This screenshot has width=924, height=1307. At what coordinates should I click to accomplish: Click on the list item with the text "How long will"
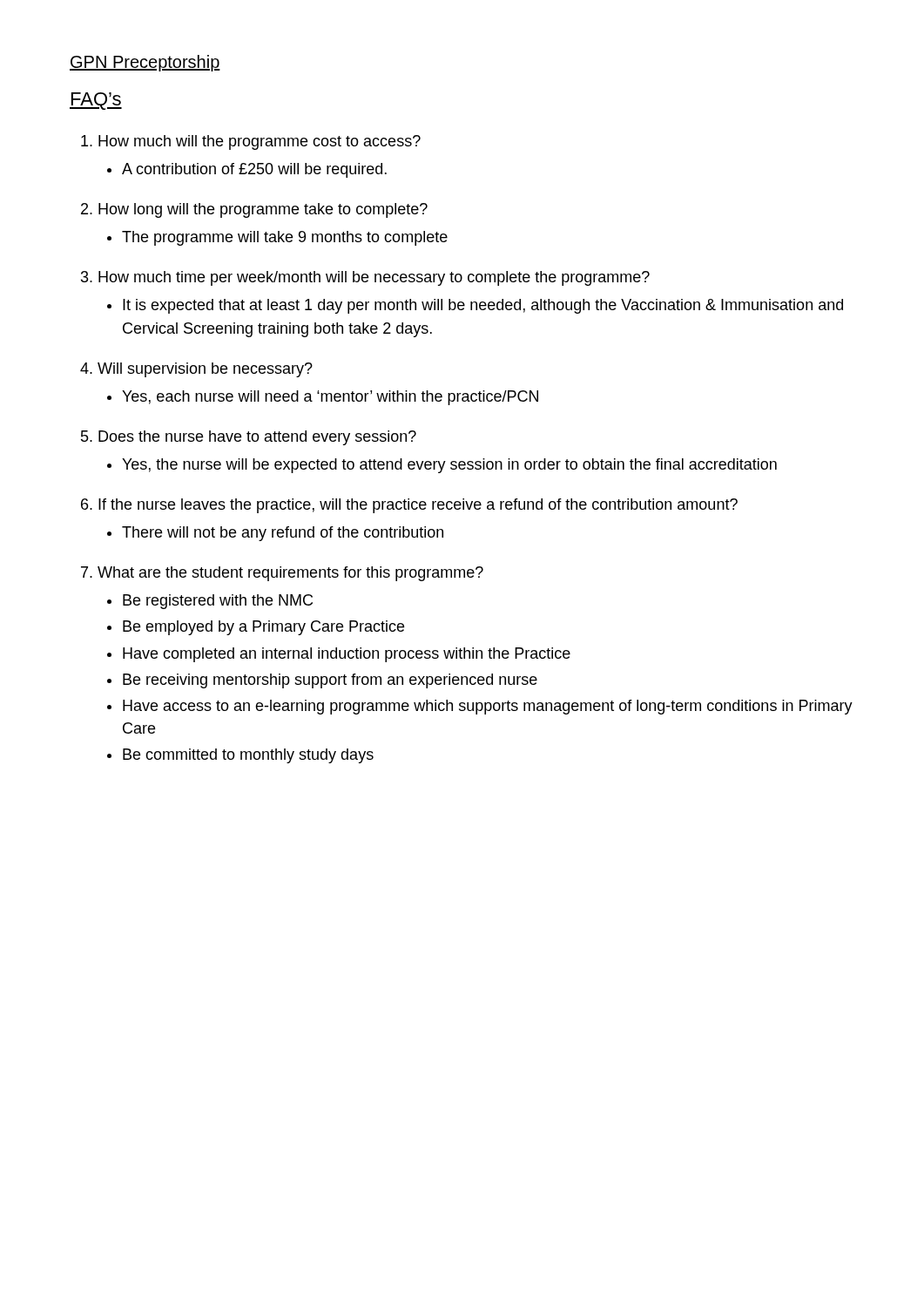click(x=263, y=210)
